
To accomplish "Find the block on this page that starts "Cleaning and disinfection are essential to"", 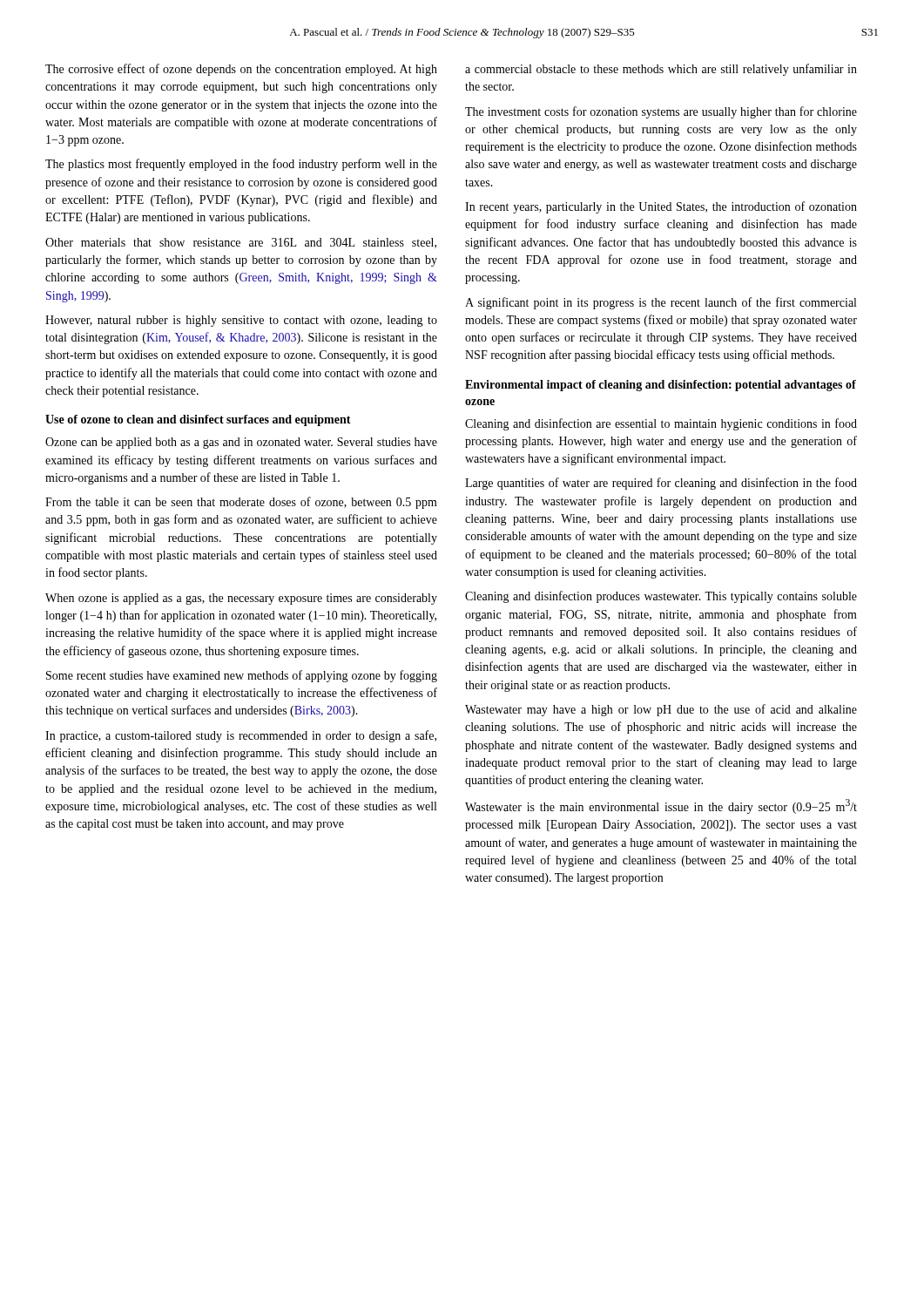I will (661, 442).
